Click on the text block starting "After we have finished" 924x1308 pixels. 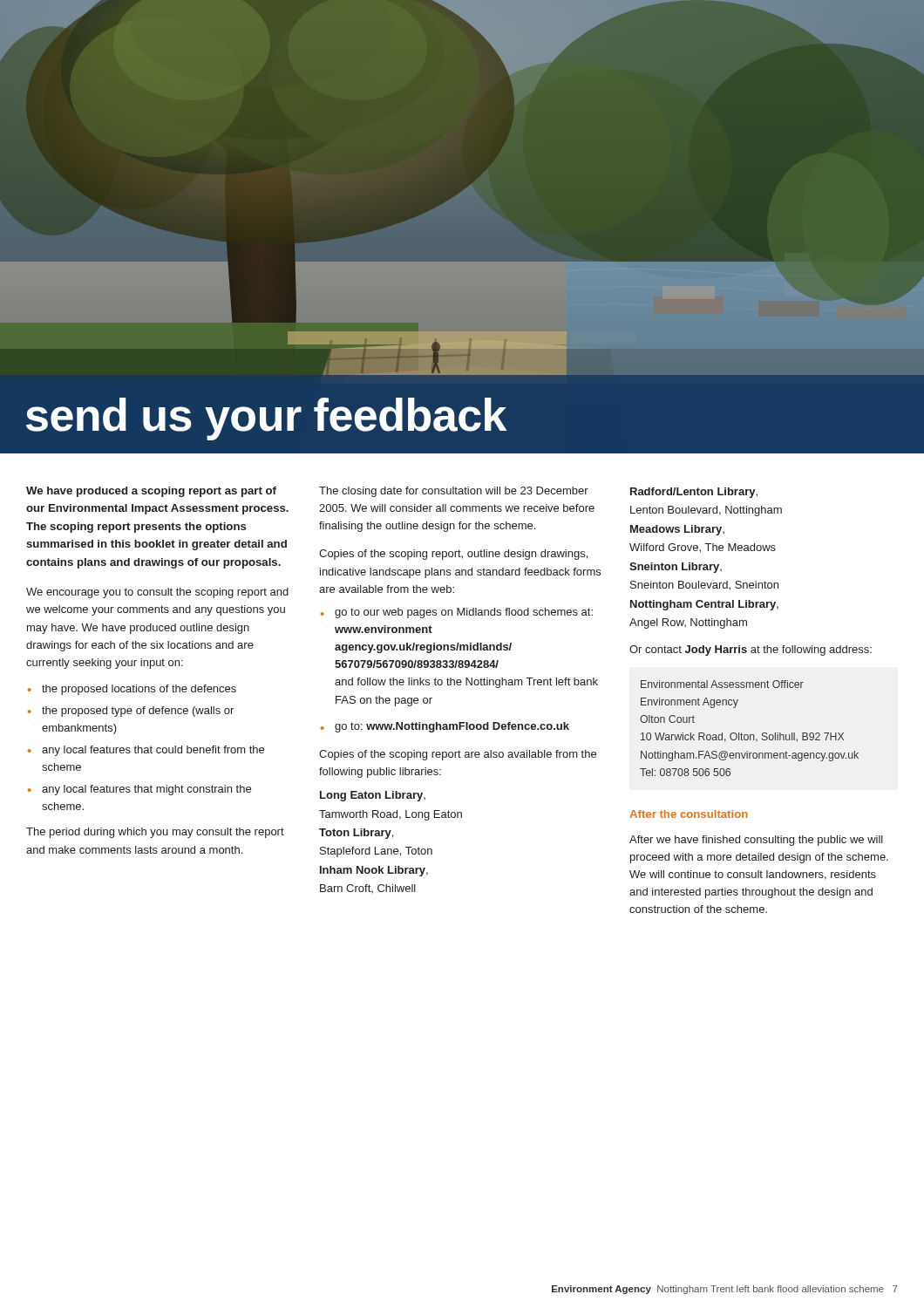(x=764, y=875)
